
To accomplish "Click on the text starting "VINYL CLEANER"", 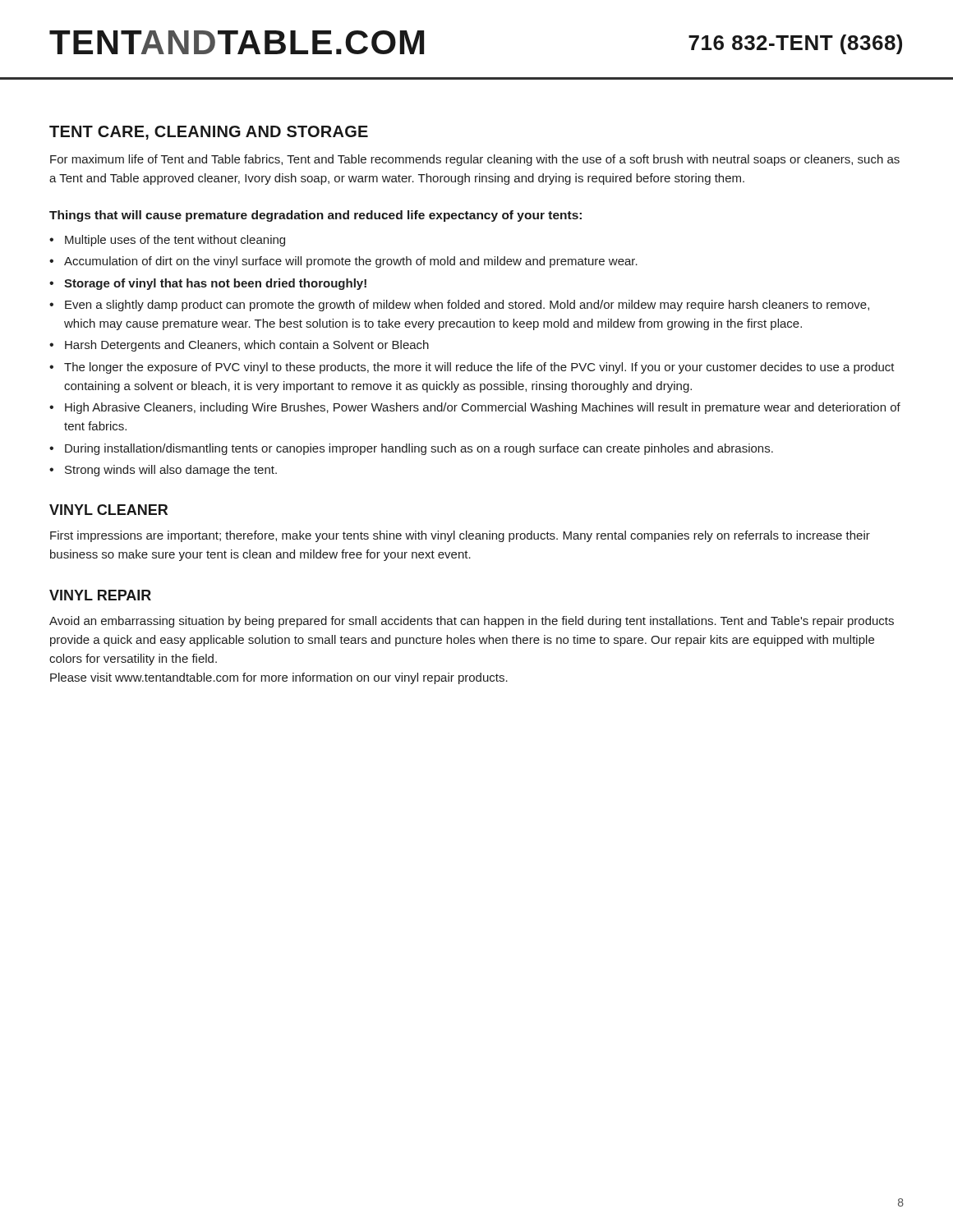I will tap(109, 510).
